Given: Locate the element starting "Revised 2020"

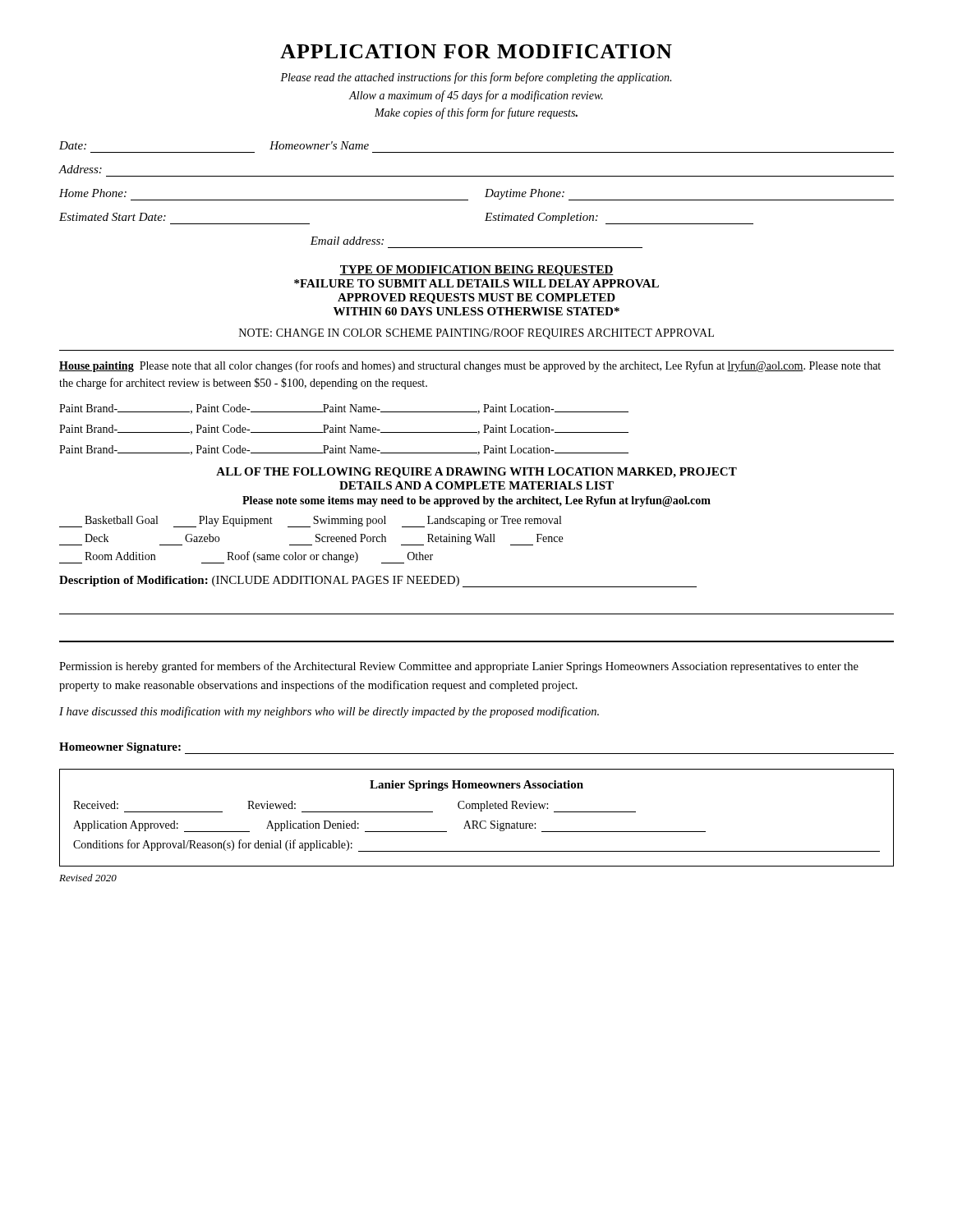Looking at the screenshot, I should 88,878.
